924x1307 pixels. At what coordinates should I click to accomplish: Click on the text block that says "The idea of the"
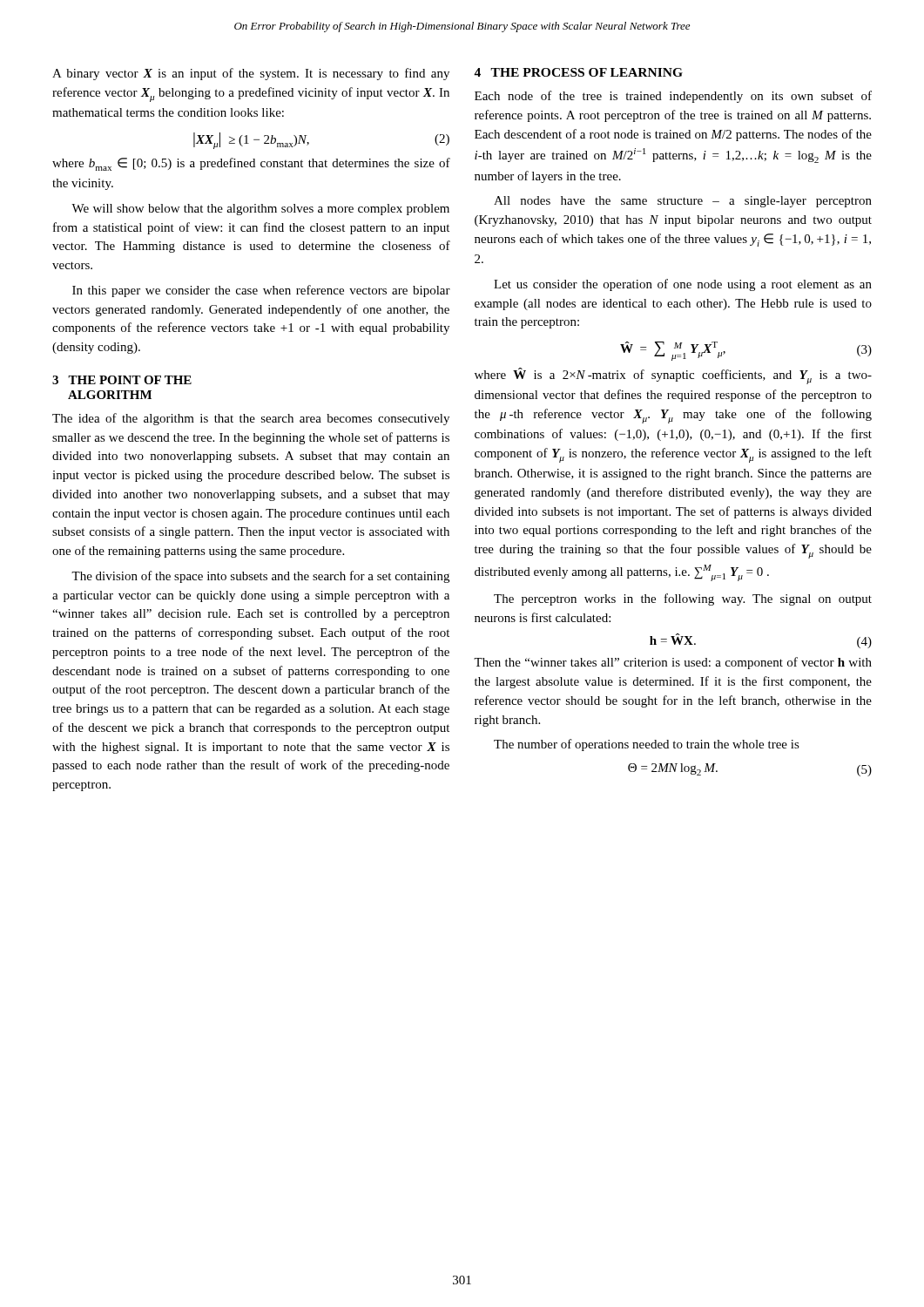pos(251,602)
